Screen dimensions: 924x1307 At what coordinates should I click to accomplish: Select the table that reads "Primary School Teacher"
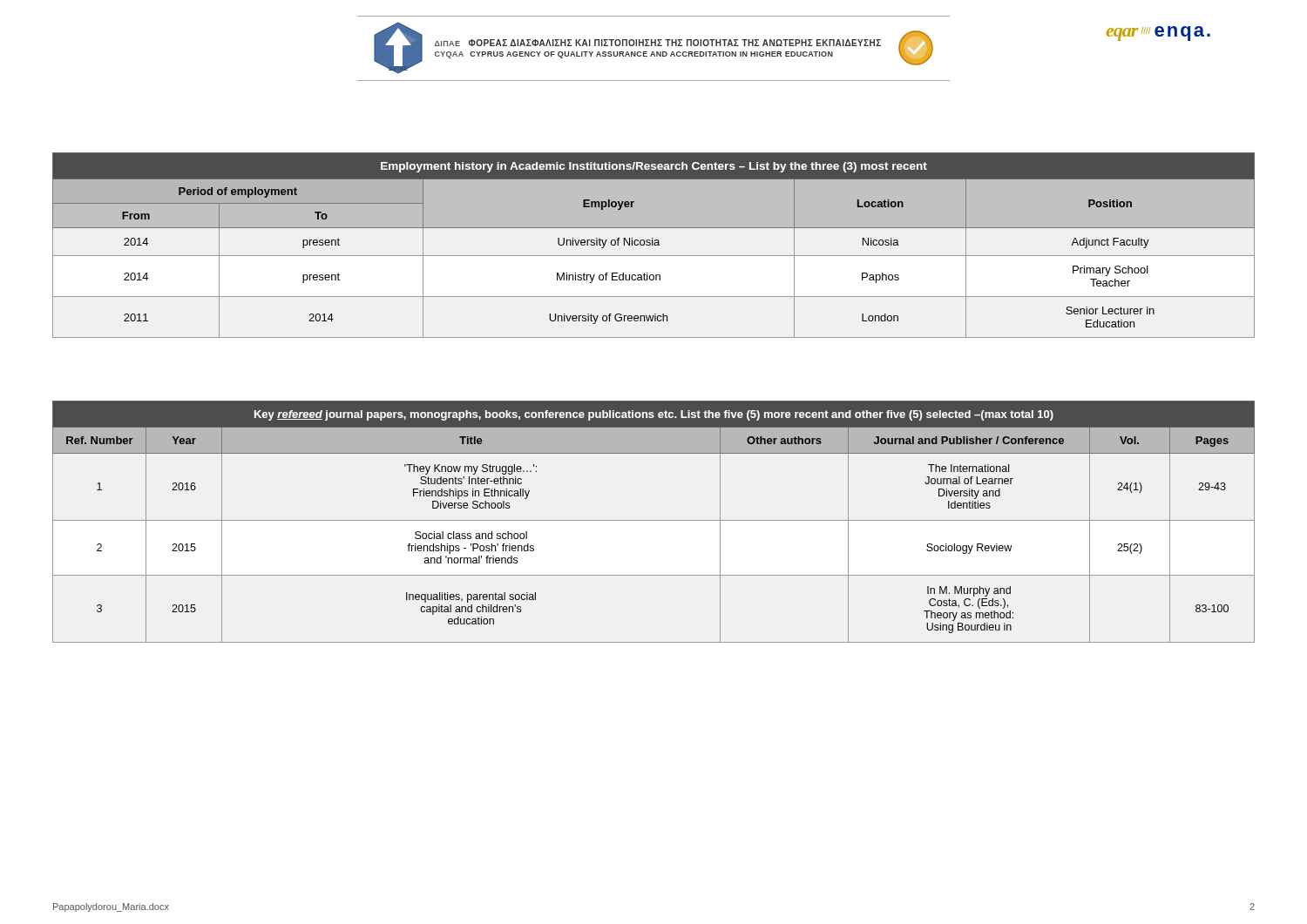[654, 245]
